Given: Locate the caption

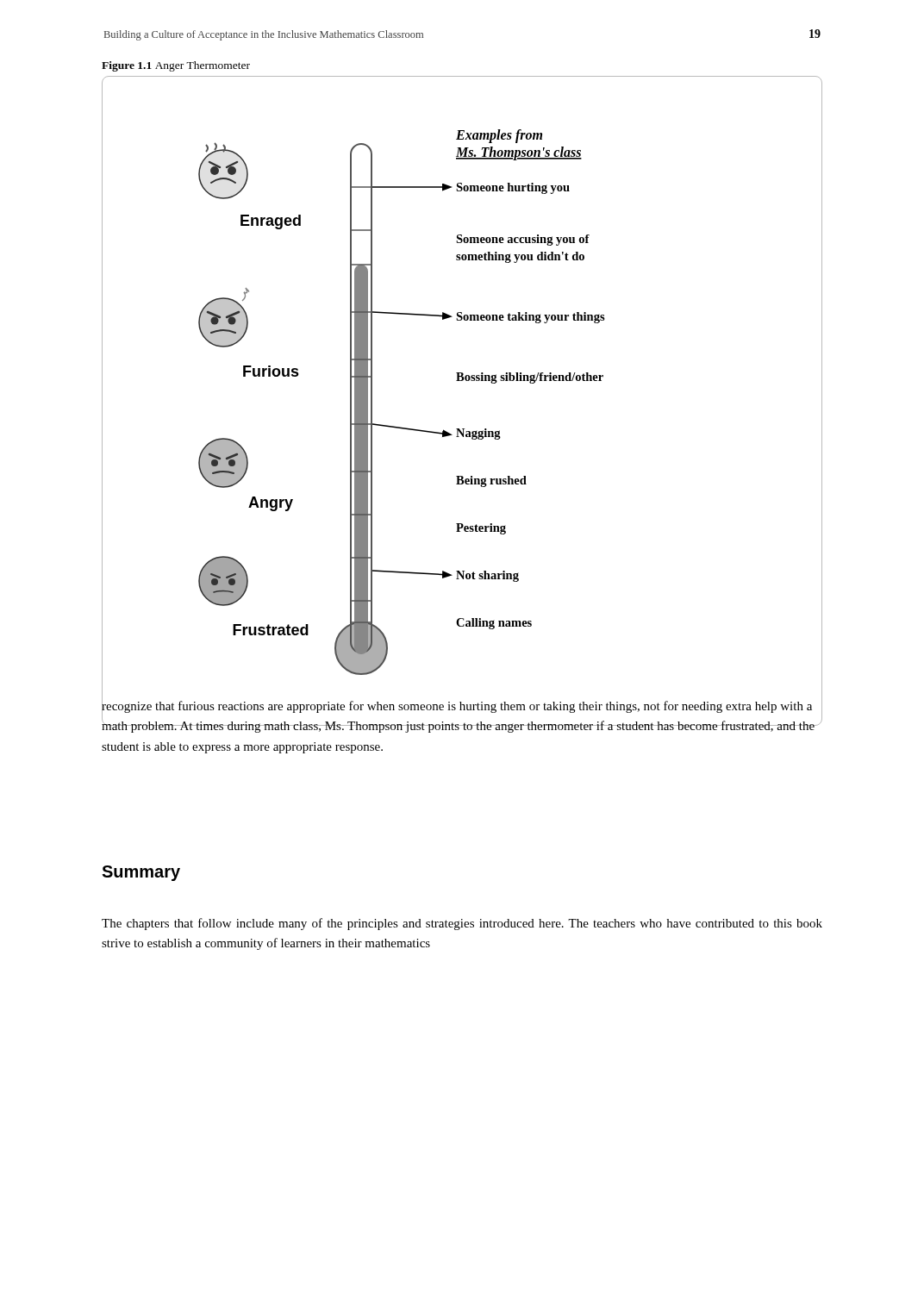Looking at the screenshot, I should 462,392.
